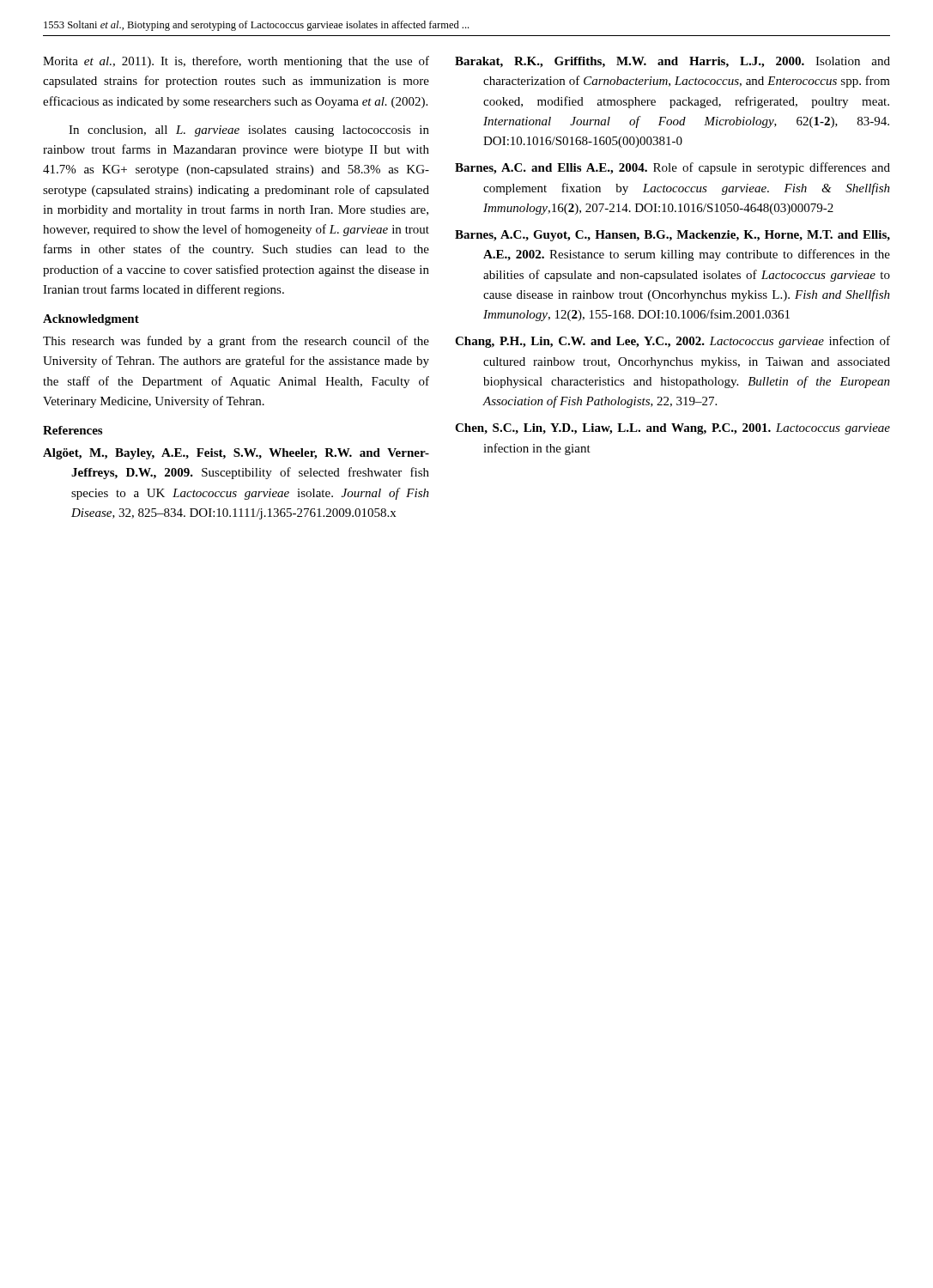This screenshot has width=933, height=1288.
Task: Point to the block beginning "Chen, S.C., Lin, Y.D., Liaw, L.L. and Wang,"
Action: [x=673, y=438]
